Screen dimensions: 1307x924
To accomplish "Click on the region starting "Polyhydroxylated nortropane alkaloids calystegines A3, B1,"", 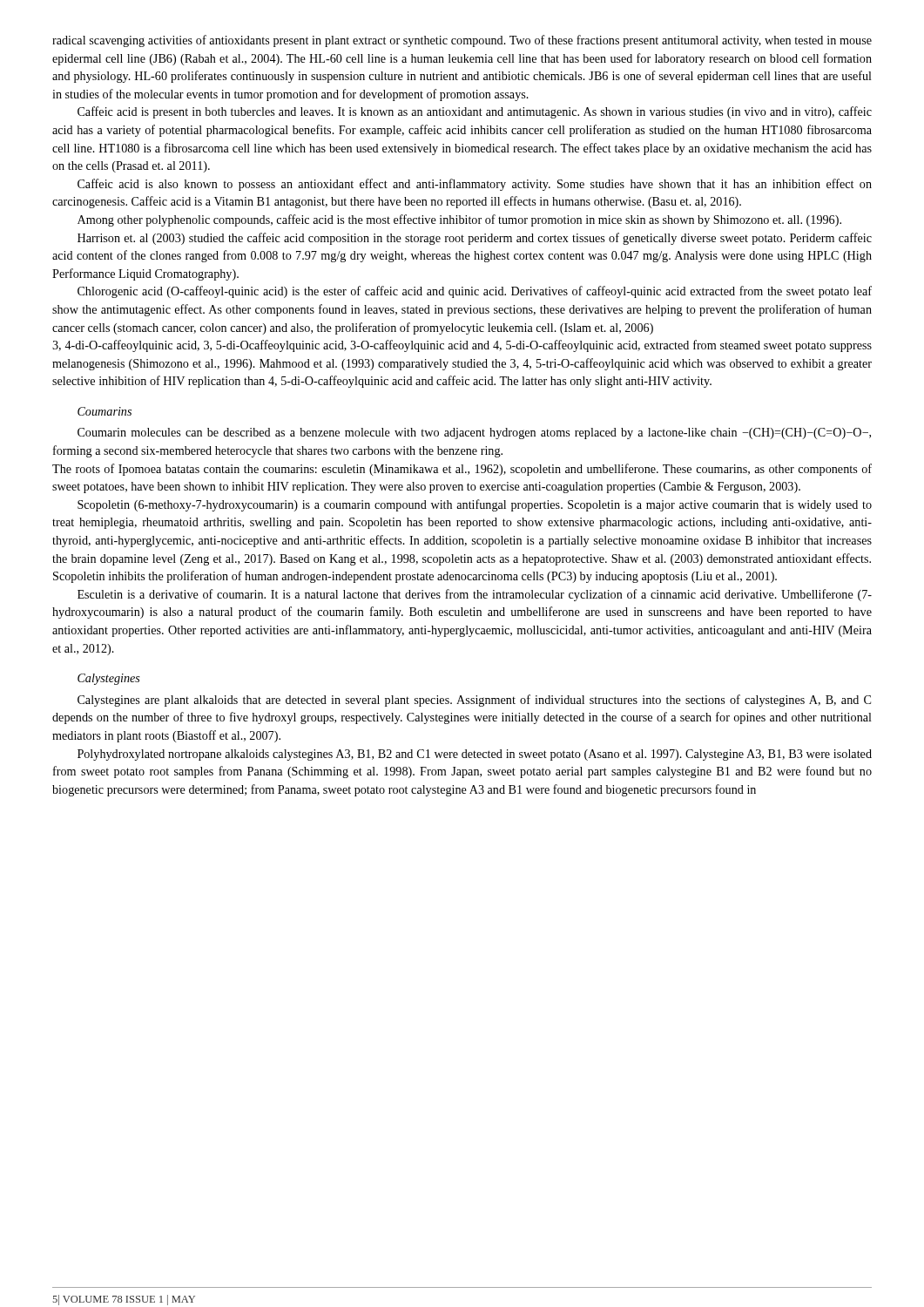I will click(462, 772).
